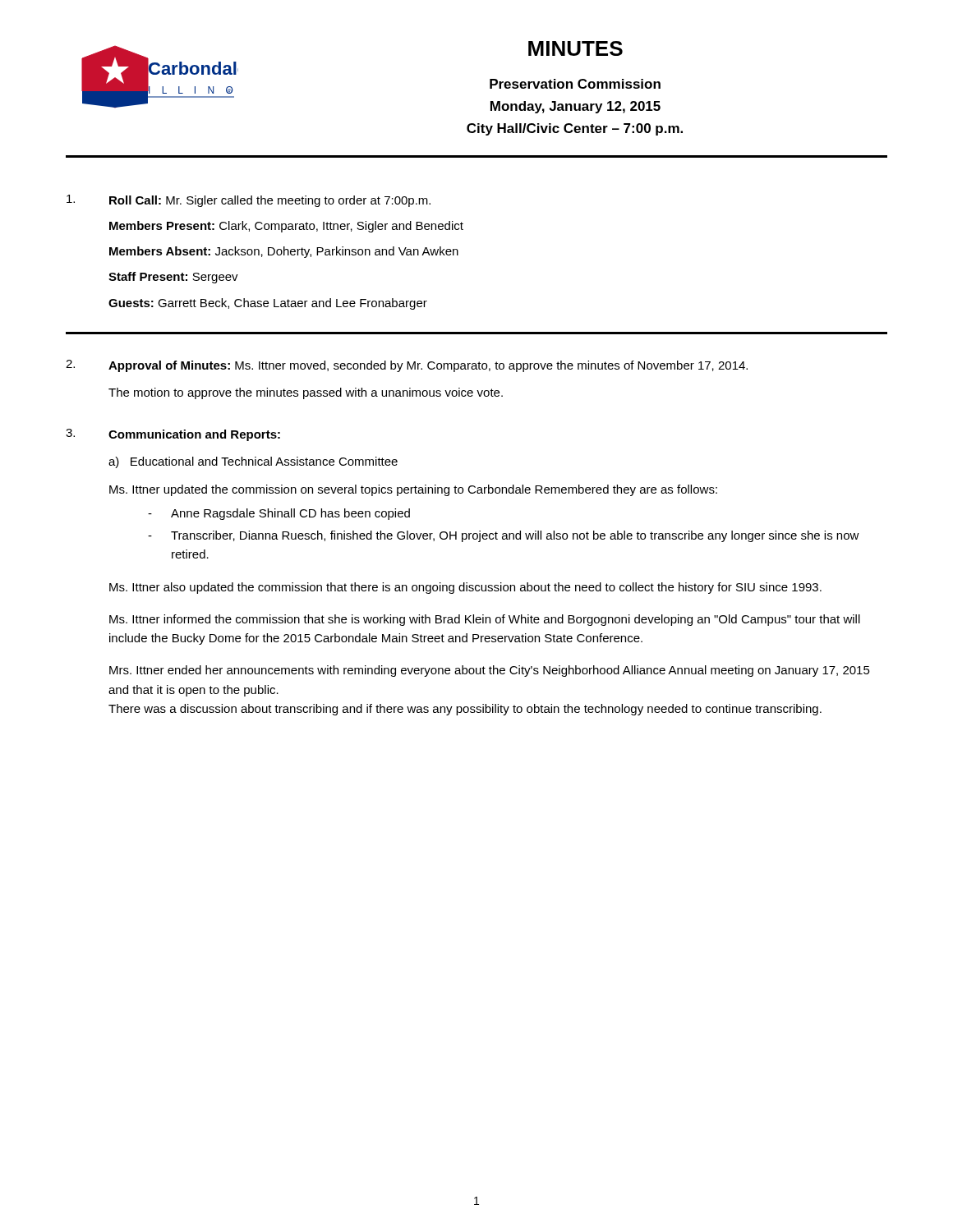Image resolution: width=953 pixels, height=1232 pixels.
Task: Locate the element starting "Ms. Ittner also updated the commission"
Action: coord(465,586)
